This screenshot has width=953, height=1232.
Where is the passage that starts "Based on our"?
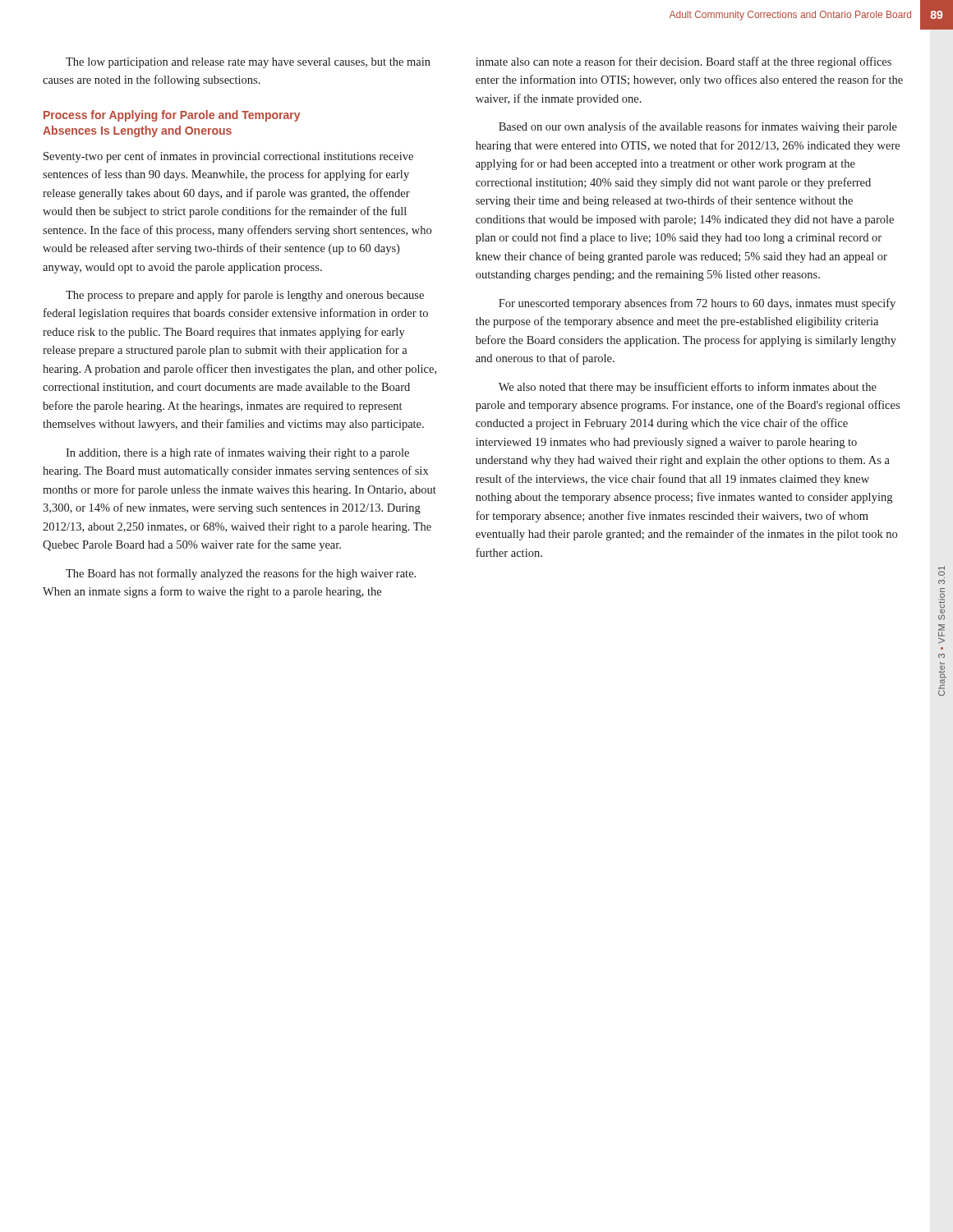pyautogui.click(x=688, y=201)
